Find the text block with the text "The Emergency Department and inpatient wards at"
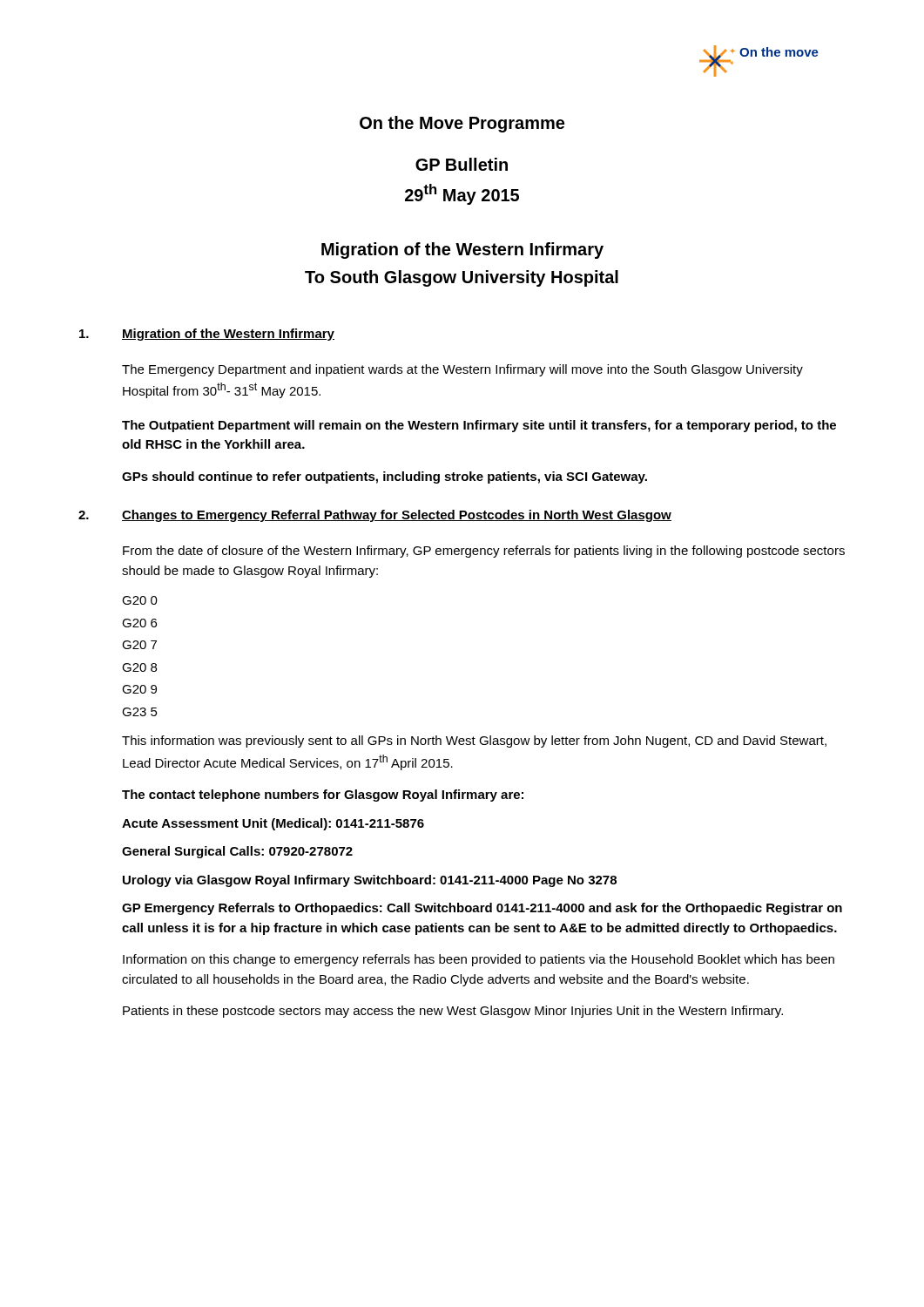Image resolution: width=924 pixels, height=1307 pixels. [462, 380]
